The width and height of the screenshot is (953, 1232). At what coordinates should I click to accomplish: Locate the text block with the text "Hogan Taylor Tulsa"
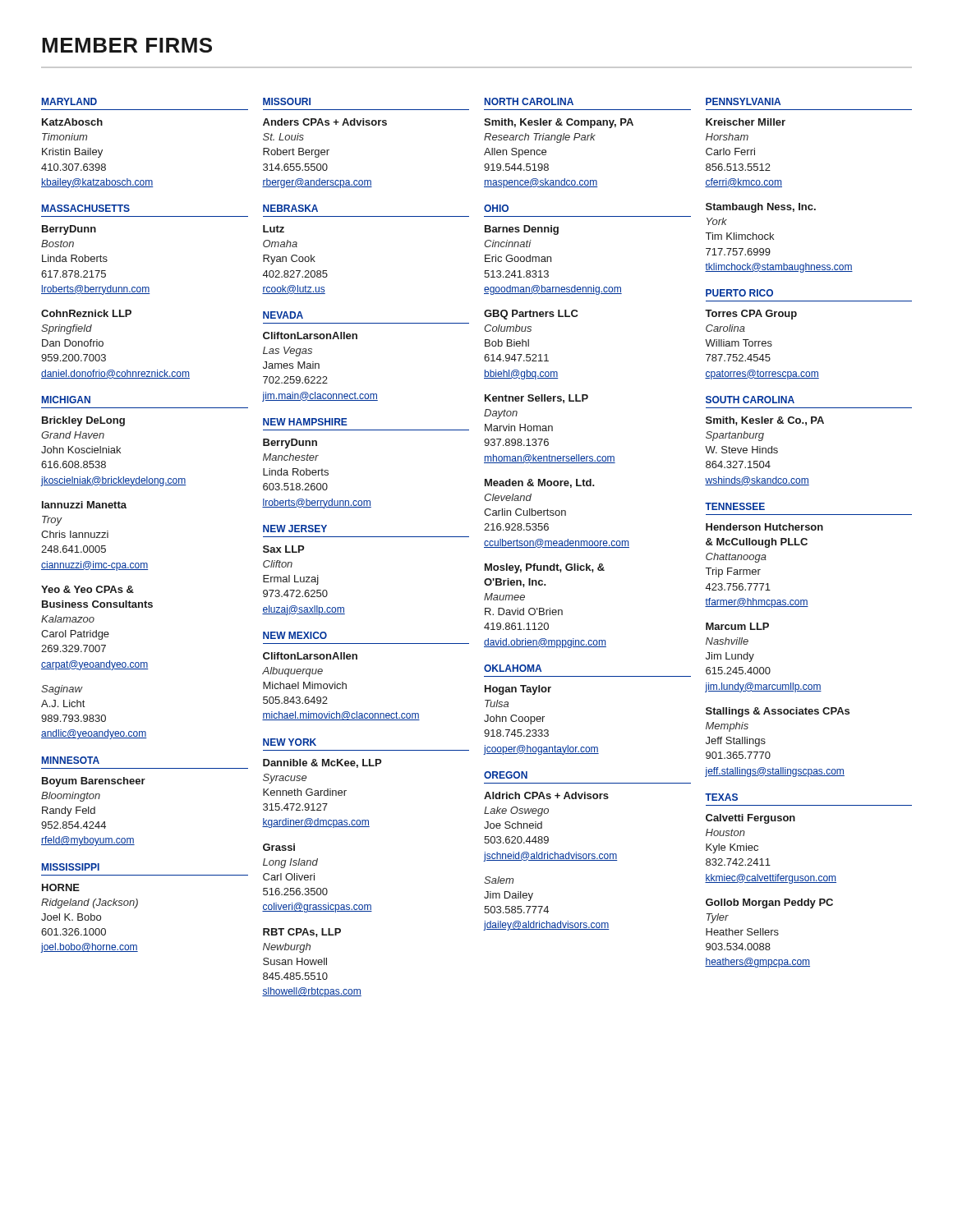point(518,690)
